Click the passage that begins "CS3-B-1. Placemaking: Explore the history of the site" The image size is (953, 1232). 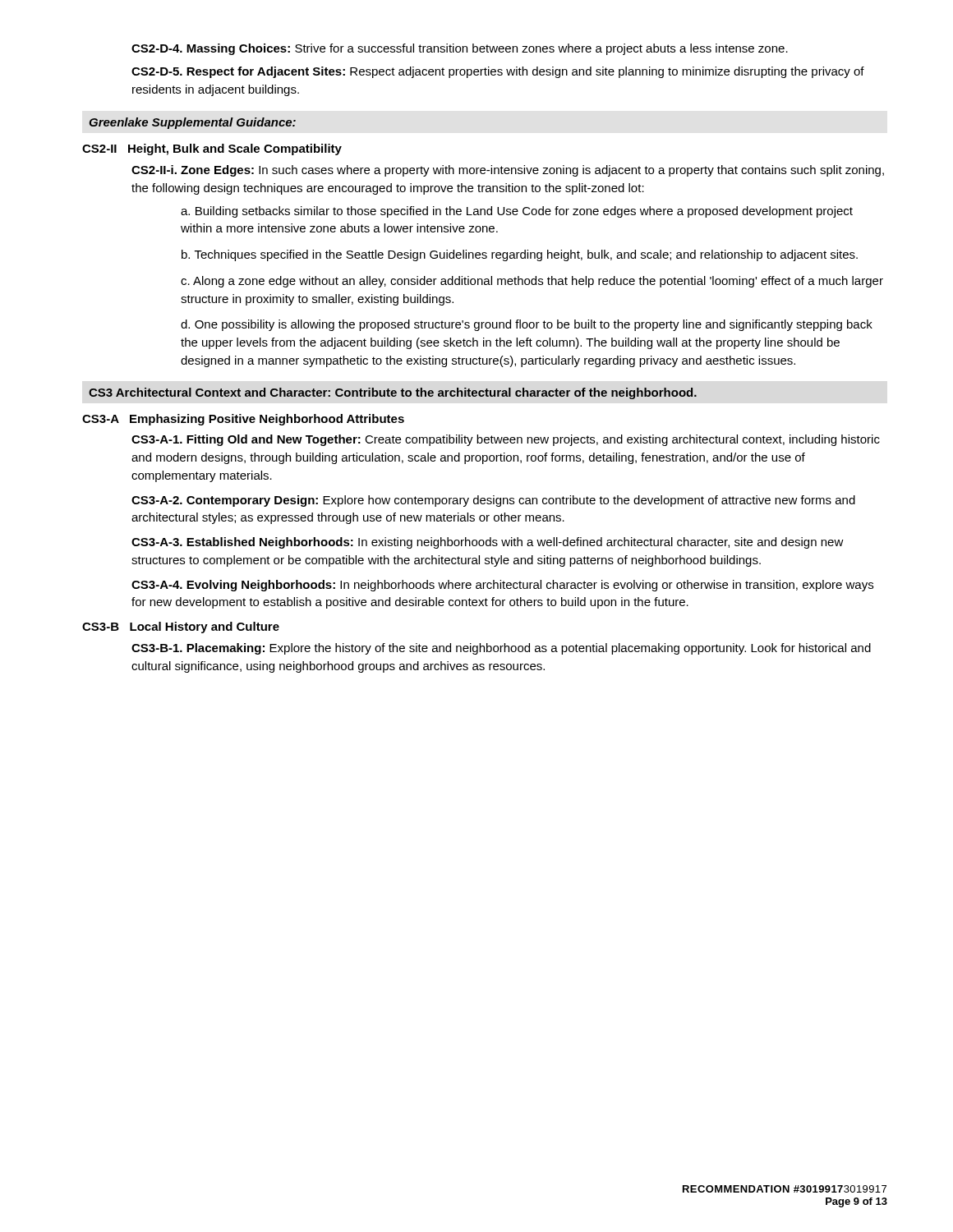coord(509,657)
